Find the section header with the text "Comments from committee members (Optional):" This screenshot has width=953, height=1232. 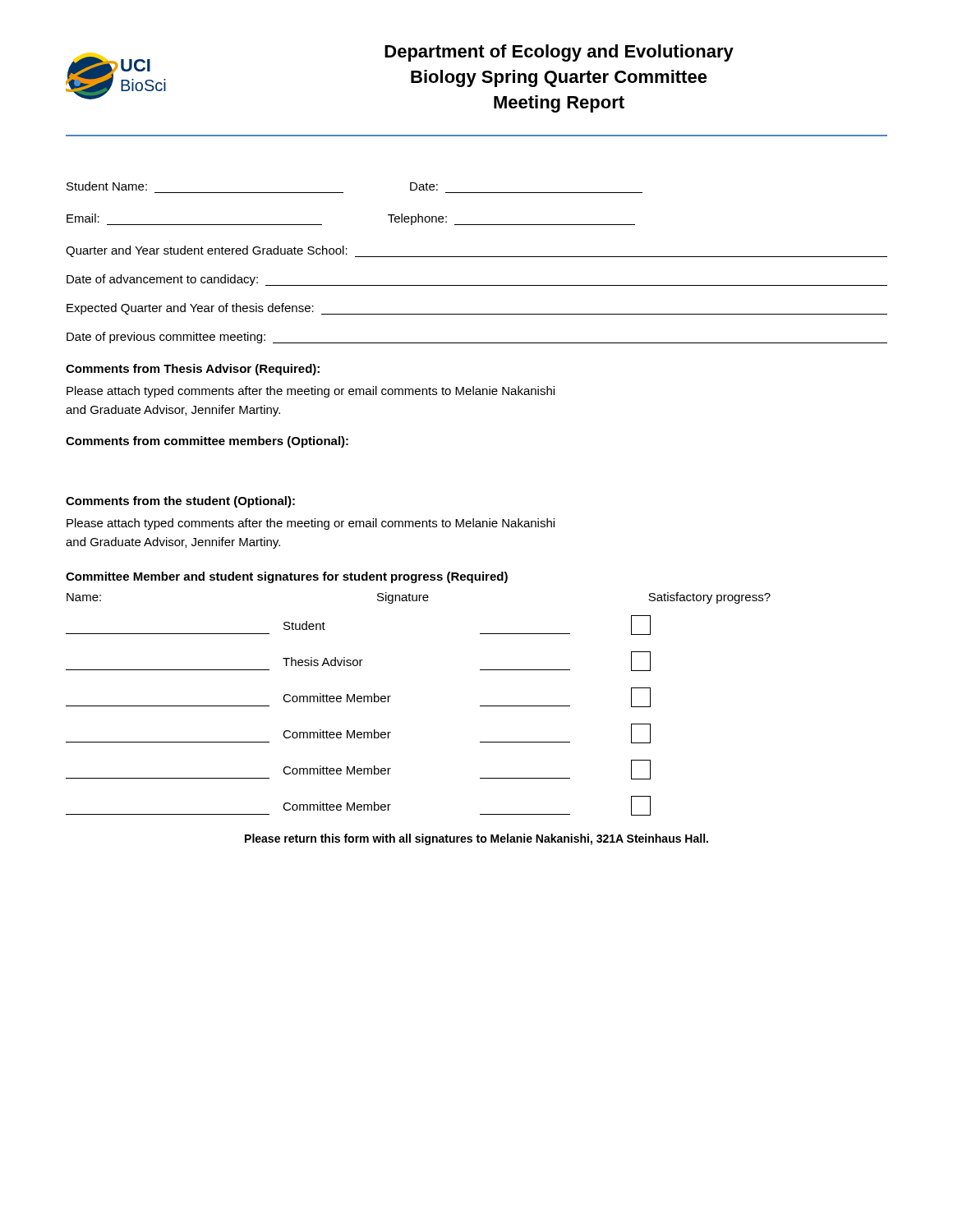pos(207,441)
